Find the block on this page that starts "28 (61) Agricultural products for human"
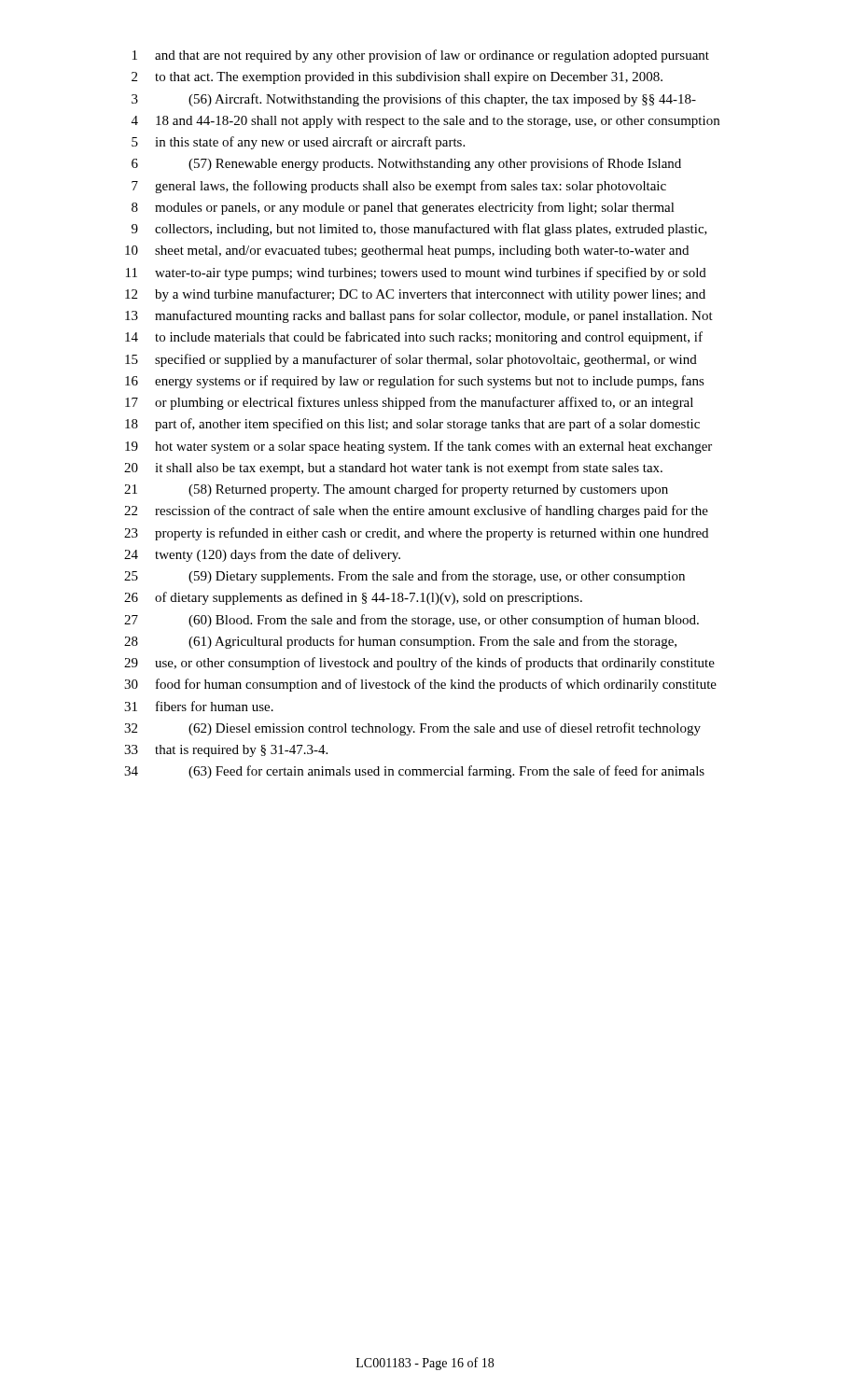The width and height of the screenshot is (850, 1400). click(439, 642)
